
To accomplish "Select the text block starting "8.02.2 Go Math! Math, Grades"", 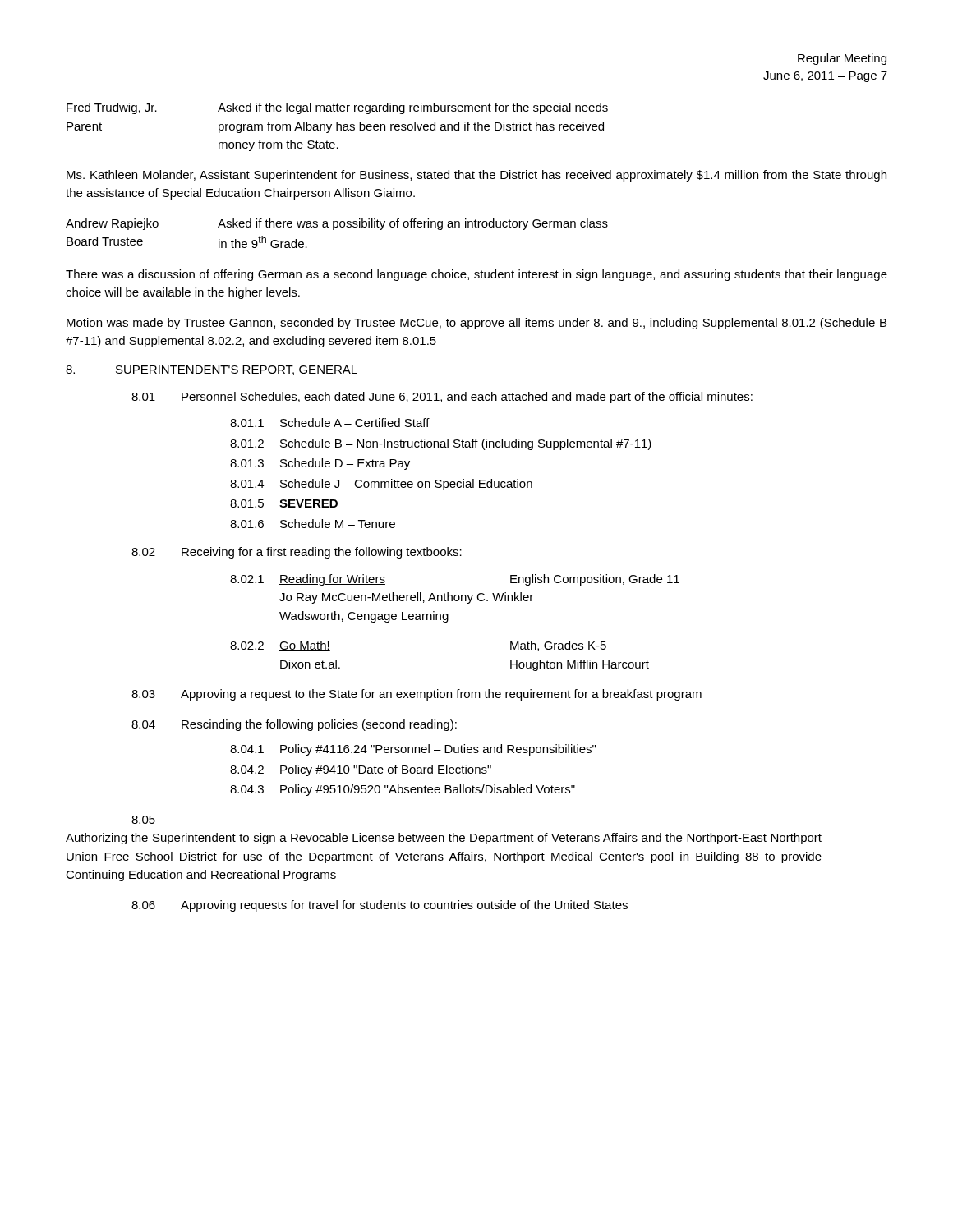I will click(x=559, y=655).
